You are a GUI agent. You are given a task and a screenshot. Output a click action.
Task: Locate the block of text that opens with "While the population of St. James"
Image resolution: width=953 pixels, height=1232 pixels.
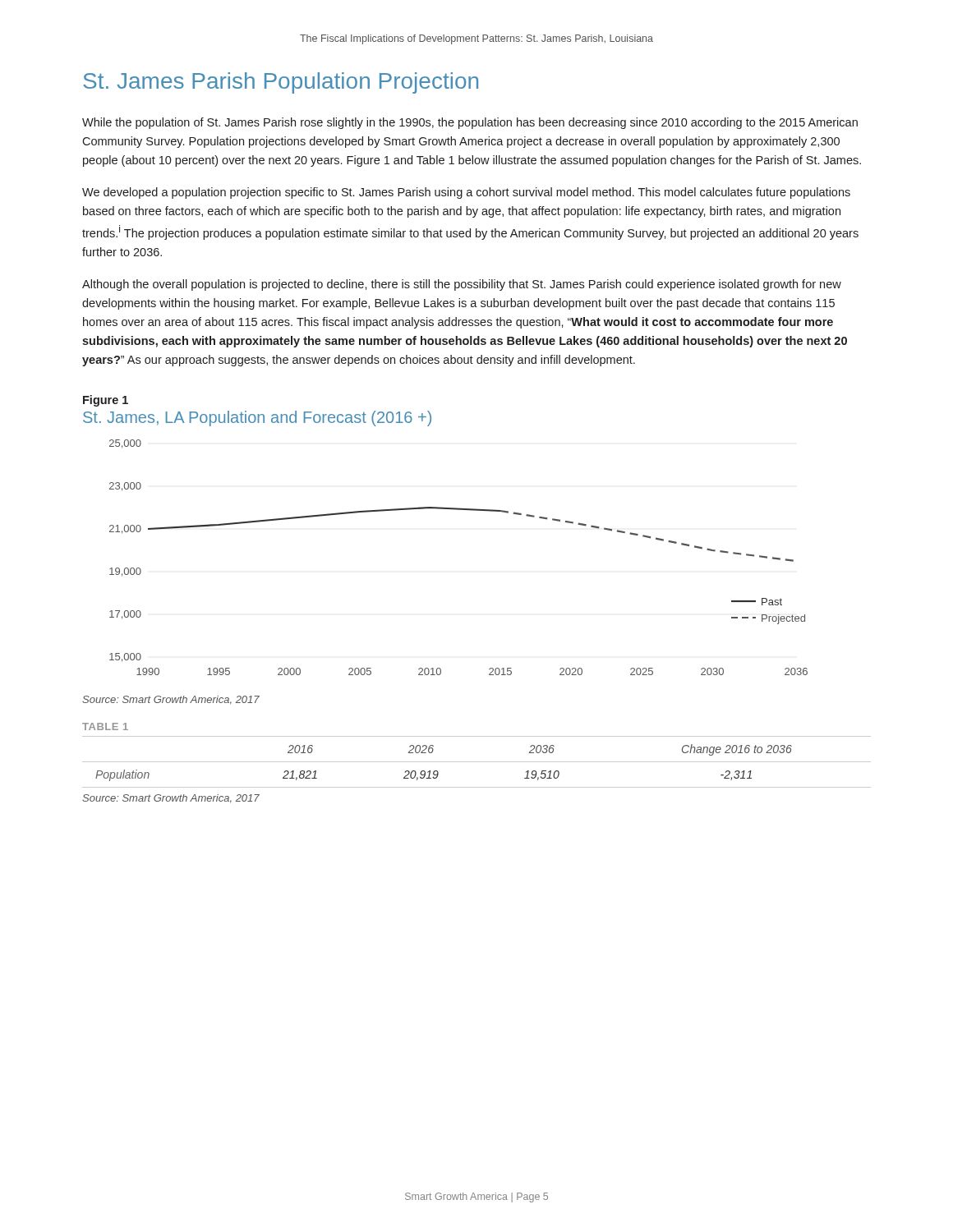[x=472, y=141]
